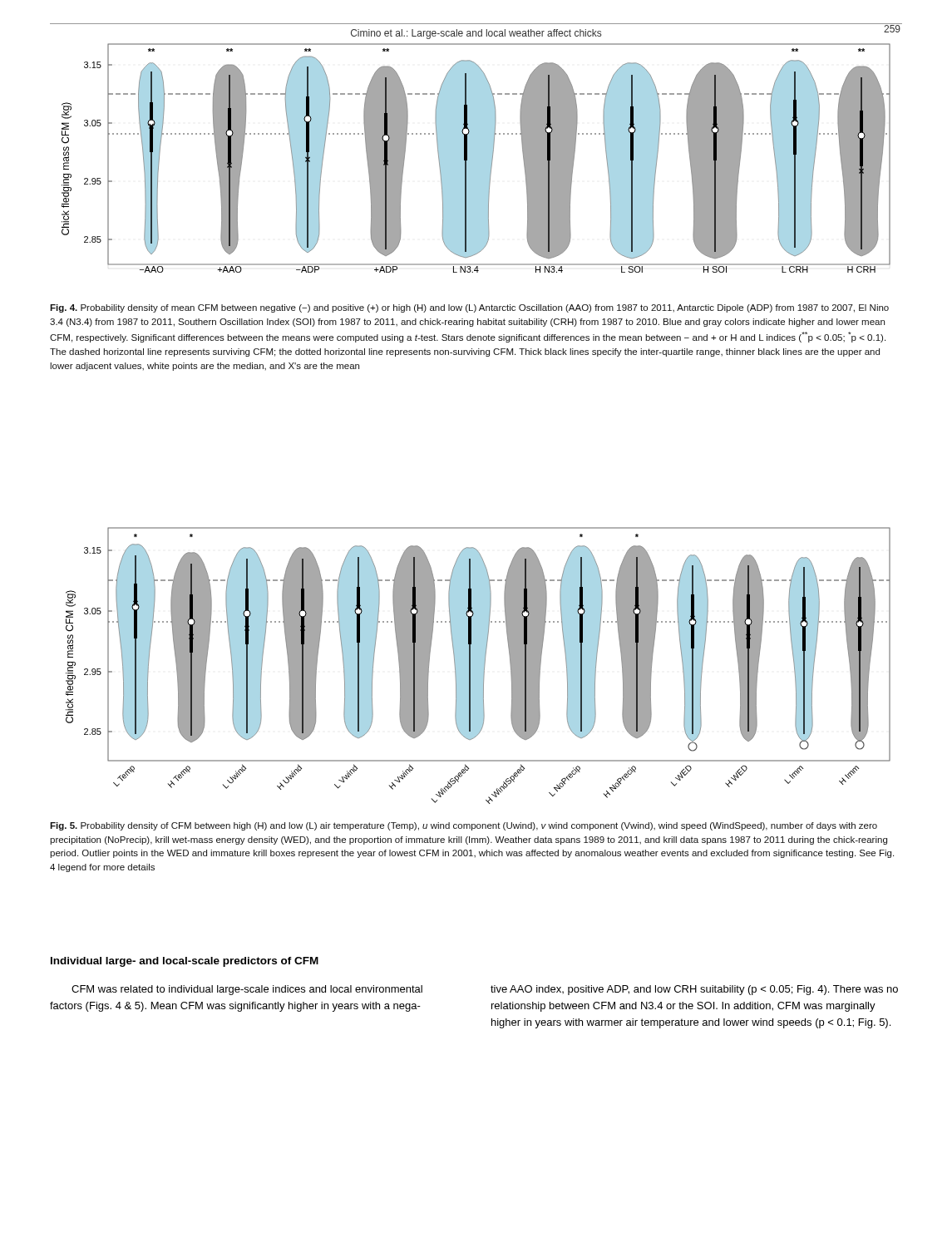Where is the caption that starts "Fig. 4. Probability density of mean"?
The image size is (952, 1247).
(469, 337)
